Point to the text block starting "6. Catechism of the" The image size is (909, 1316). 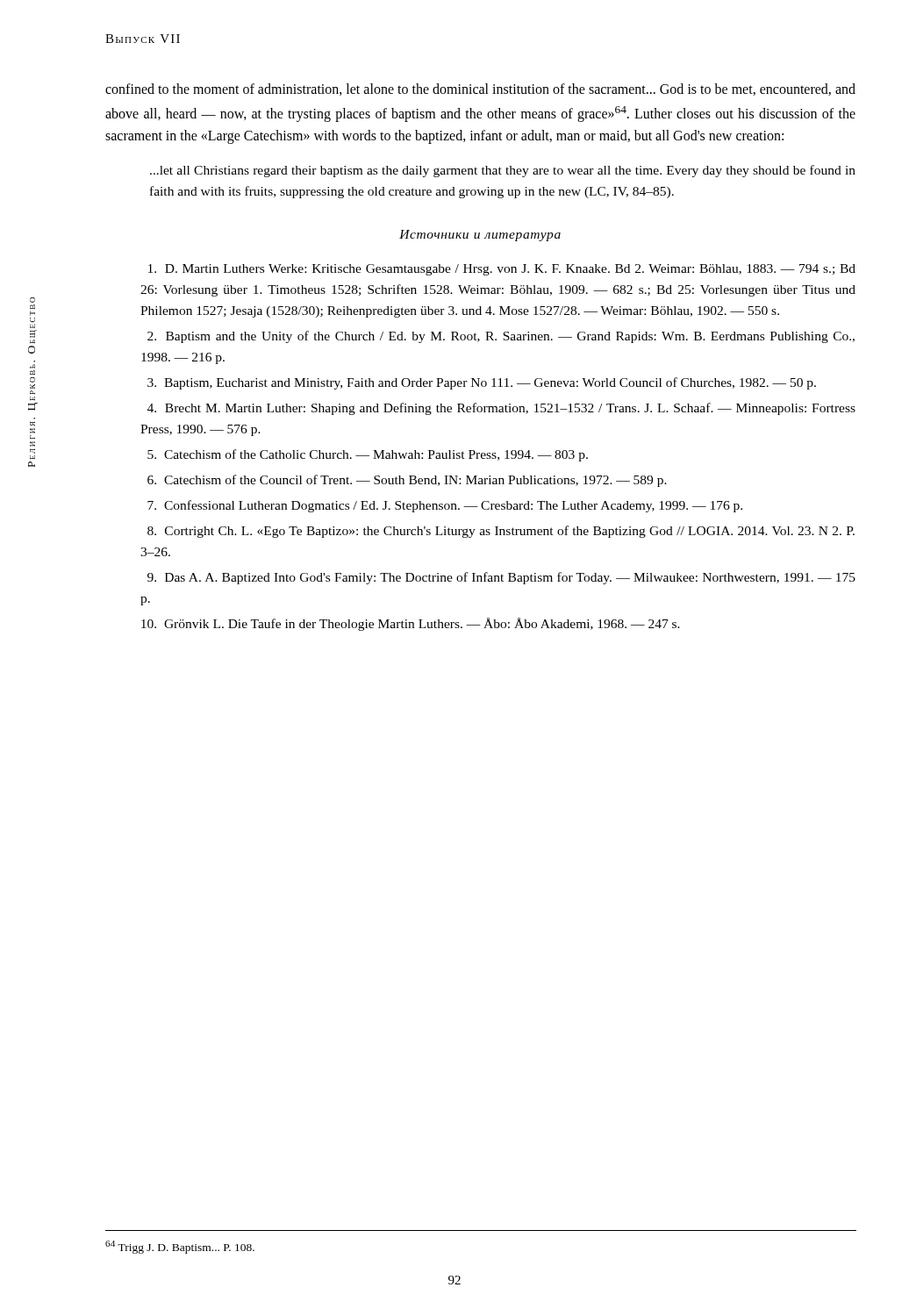point(400,480)
